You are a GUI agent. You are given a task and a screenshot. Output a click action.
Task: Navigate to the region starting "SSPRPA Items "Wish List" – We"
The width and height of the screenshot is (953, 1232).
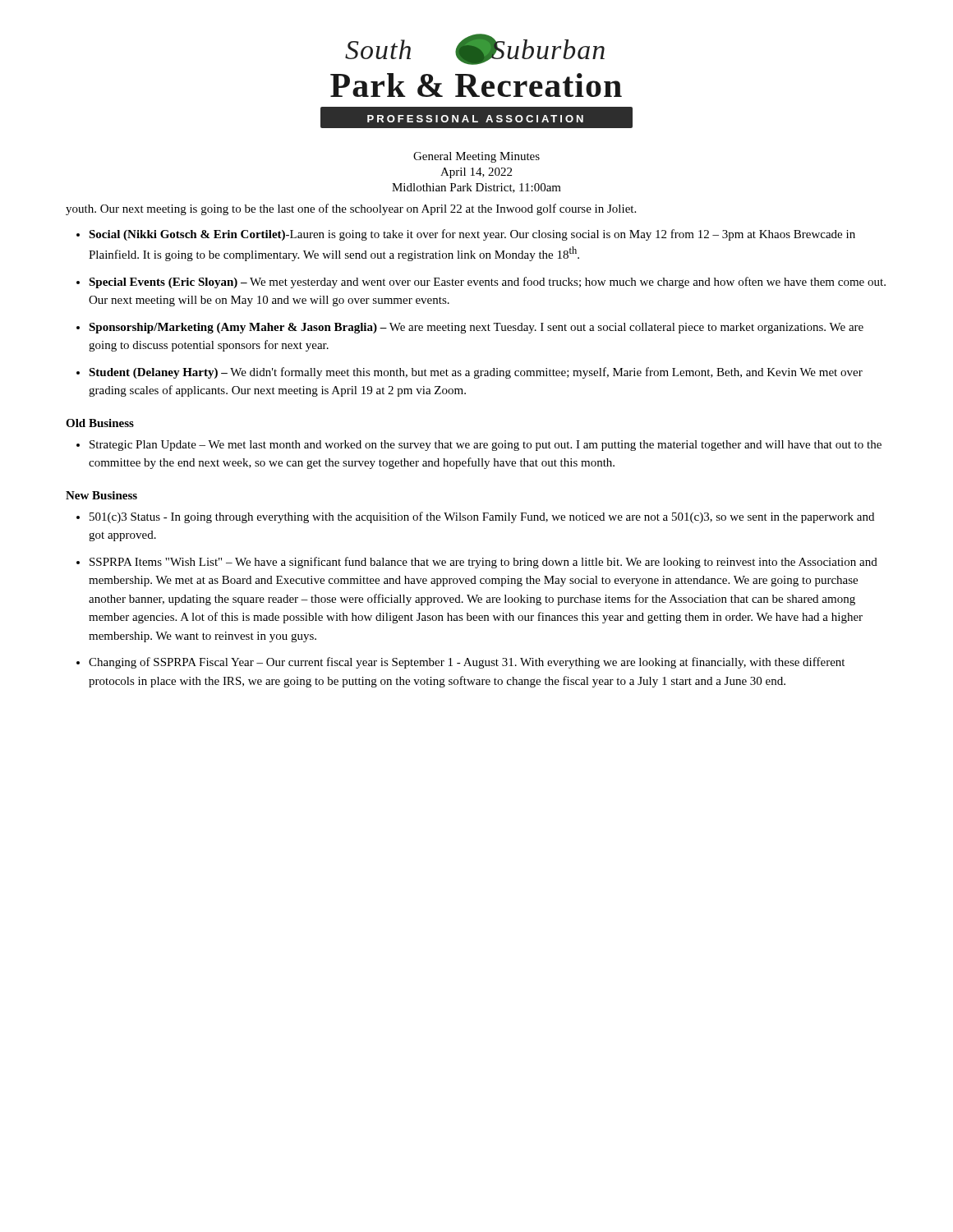tap(483, 598)
